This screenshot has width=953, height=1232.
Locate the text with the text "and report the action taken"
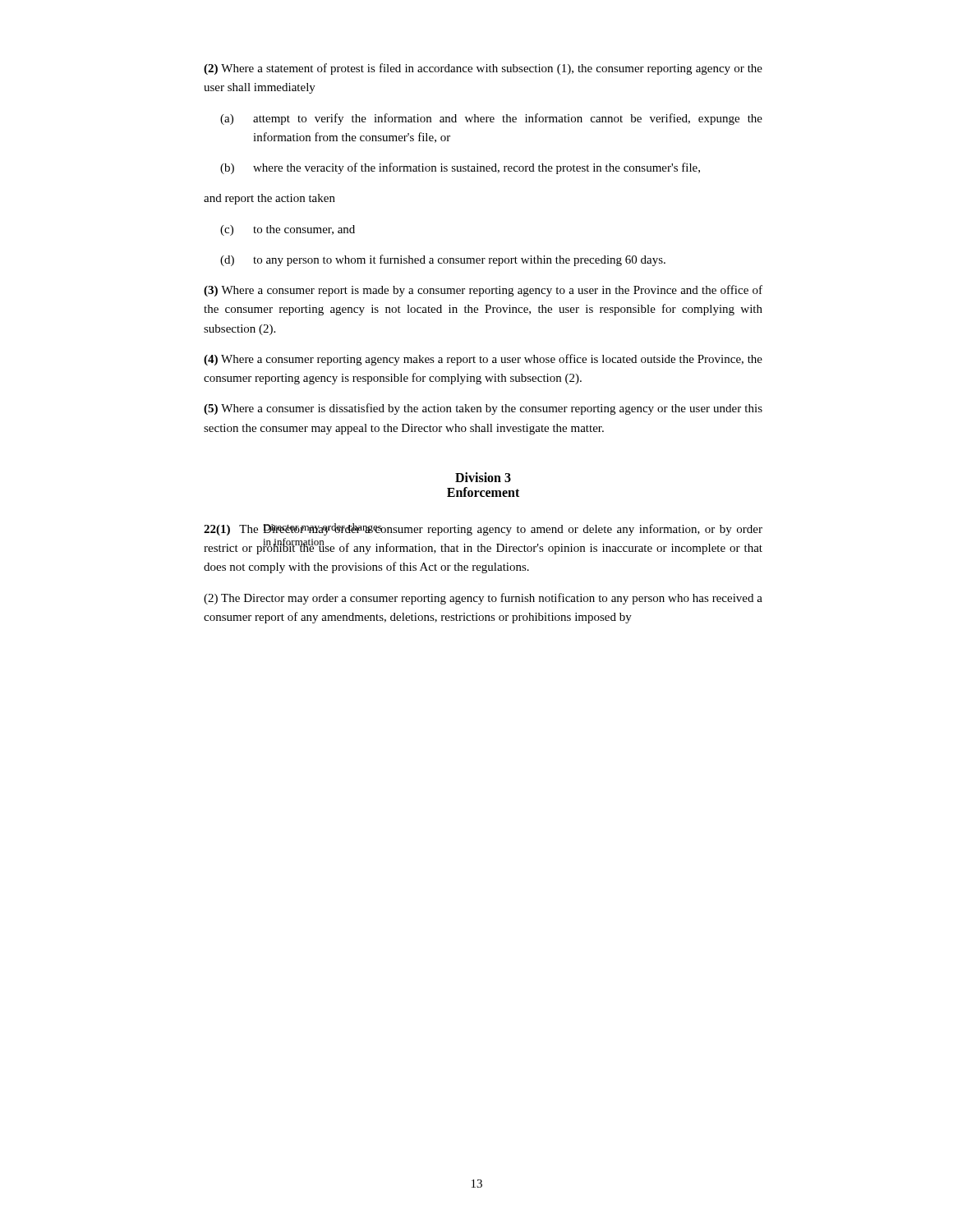click(269, 198)
